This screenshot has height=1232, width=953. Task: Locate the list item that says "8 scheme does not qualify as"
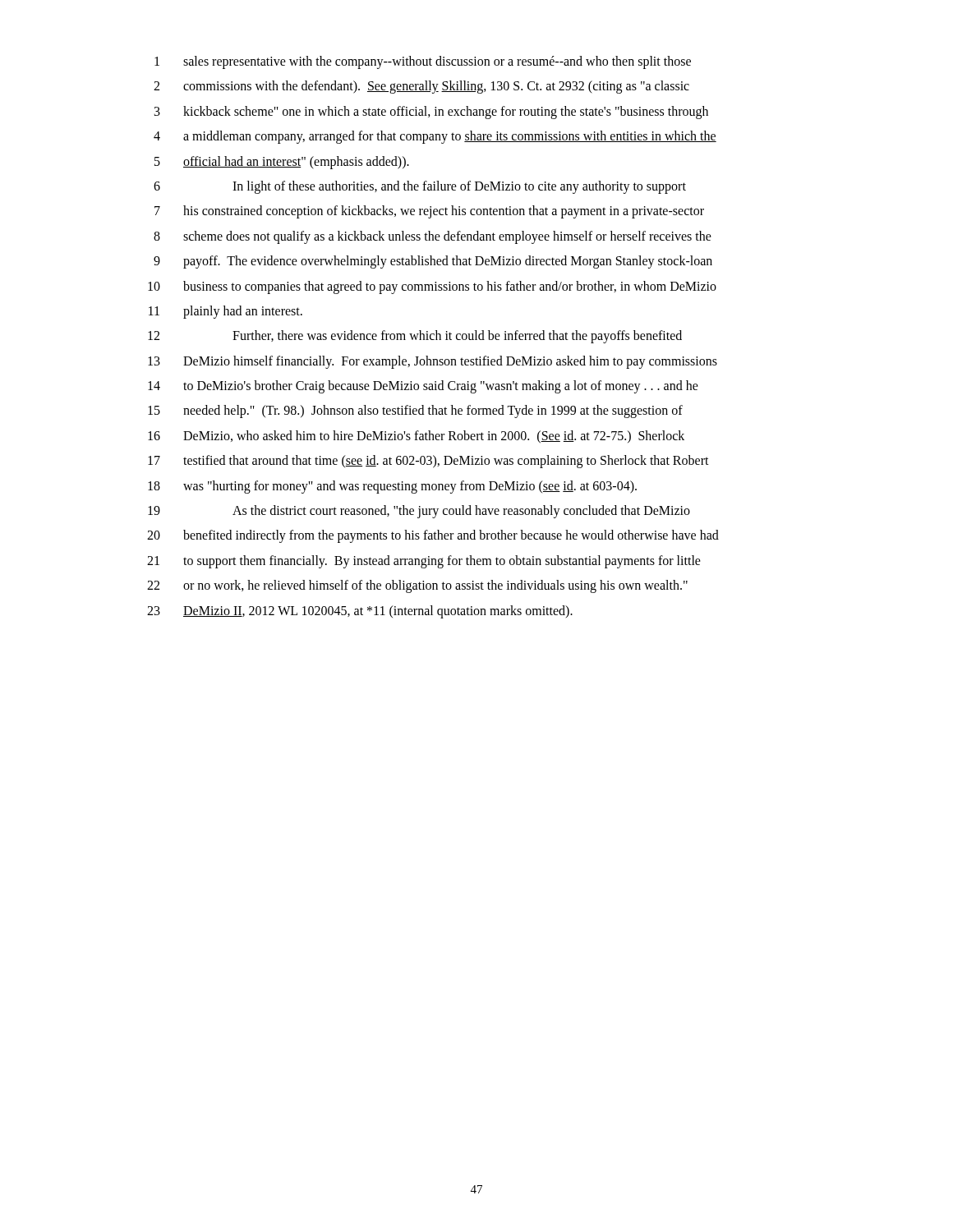coord(493,236)
